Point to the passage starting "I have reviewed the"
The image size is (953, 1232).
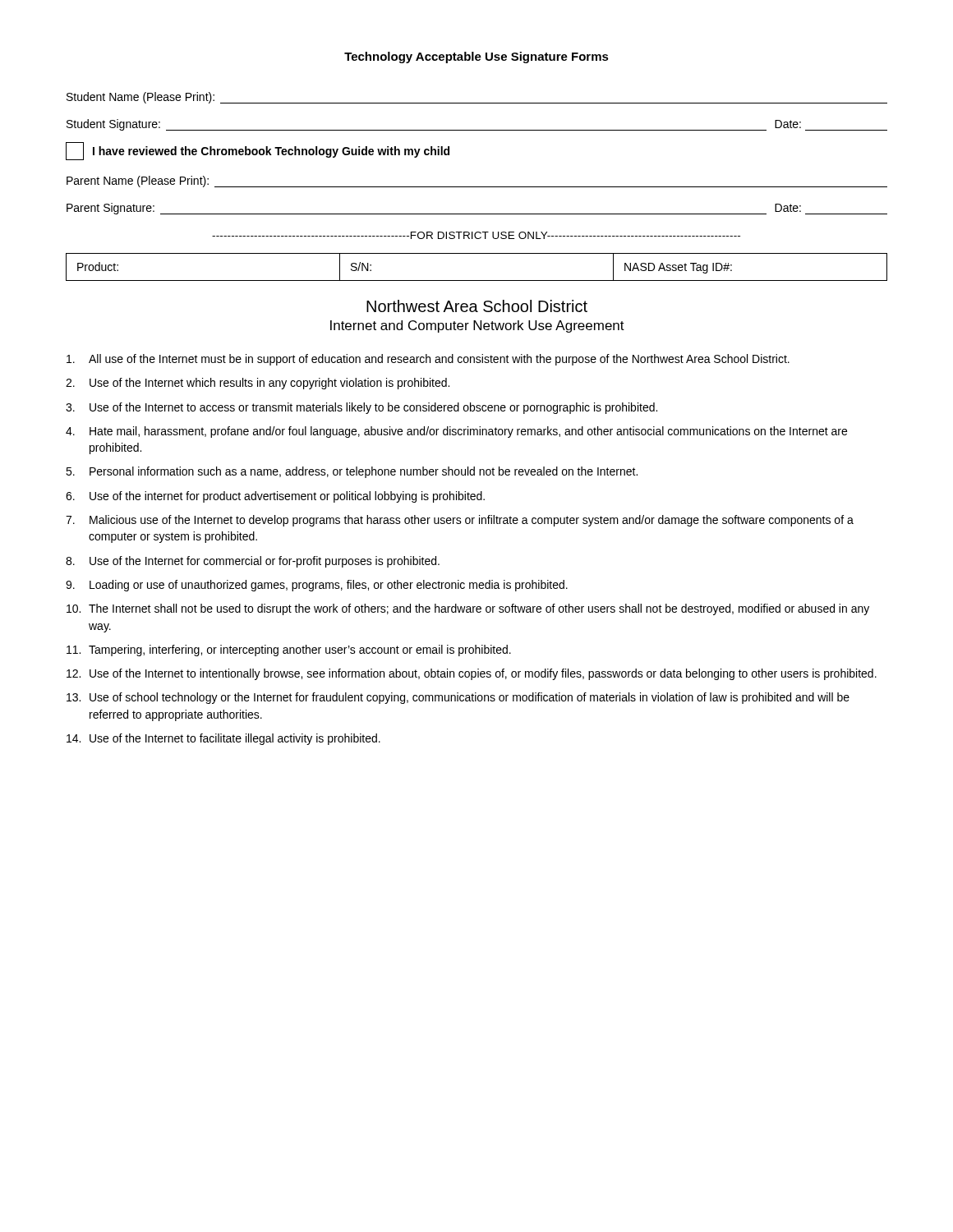point(258,151)
